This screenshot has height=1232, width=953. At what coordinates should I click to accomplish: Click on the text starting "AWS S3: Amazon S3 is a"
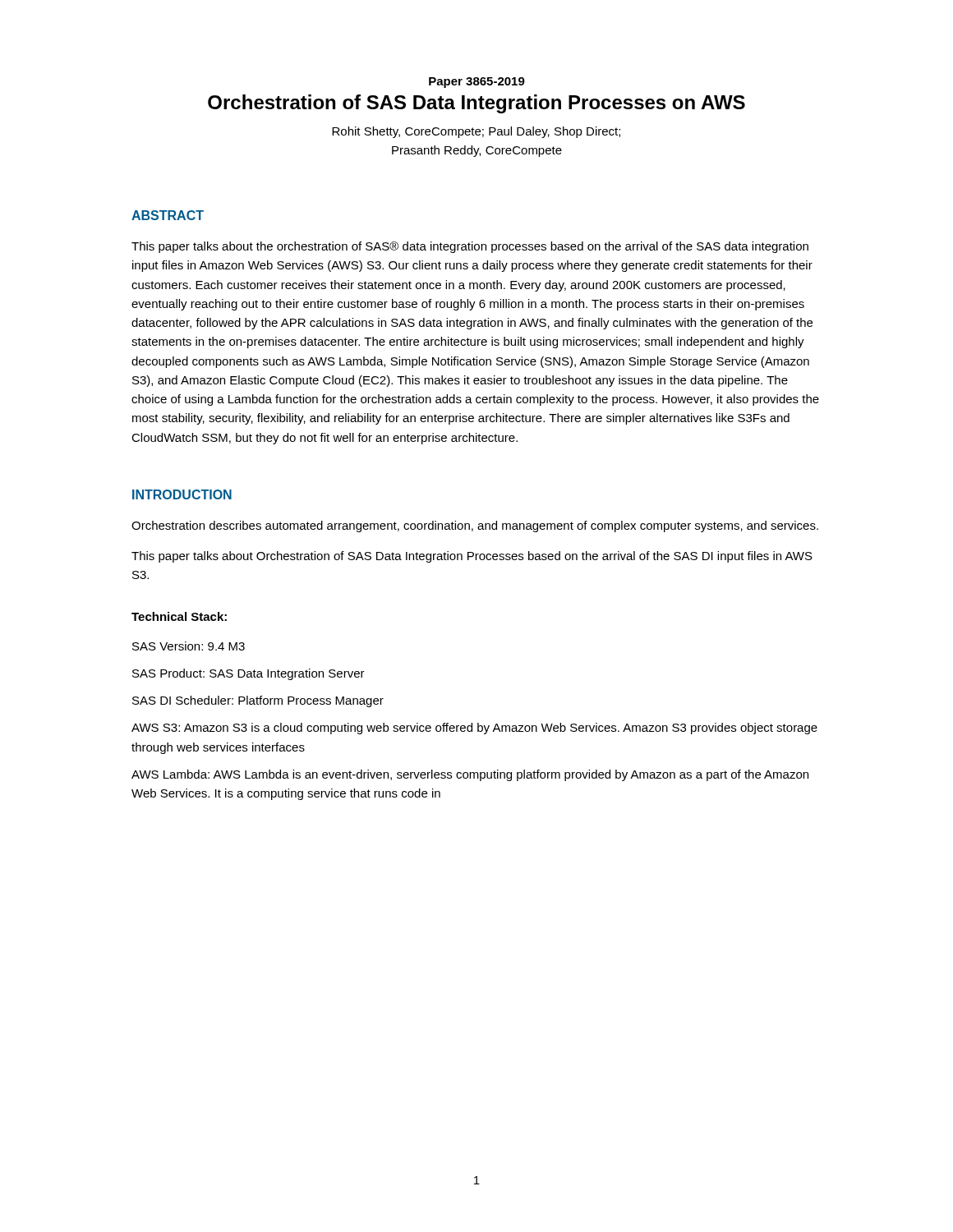point(474,737)
